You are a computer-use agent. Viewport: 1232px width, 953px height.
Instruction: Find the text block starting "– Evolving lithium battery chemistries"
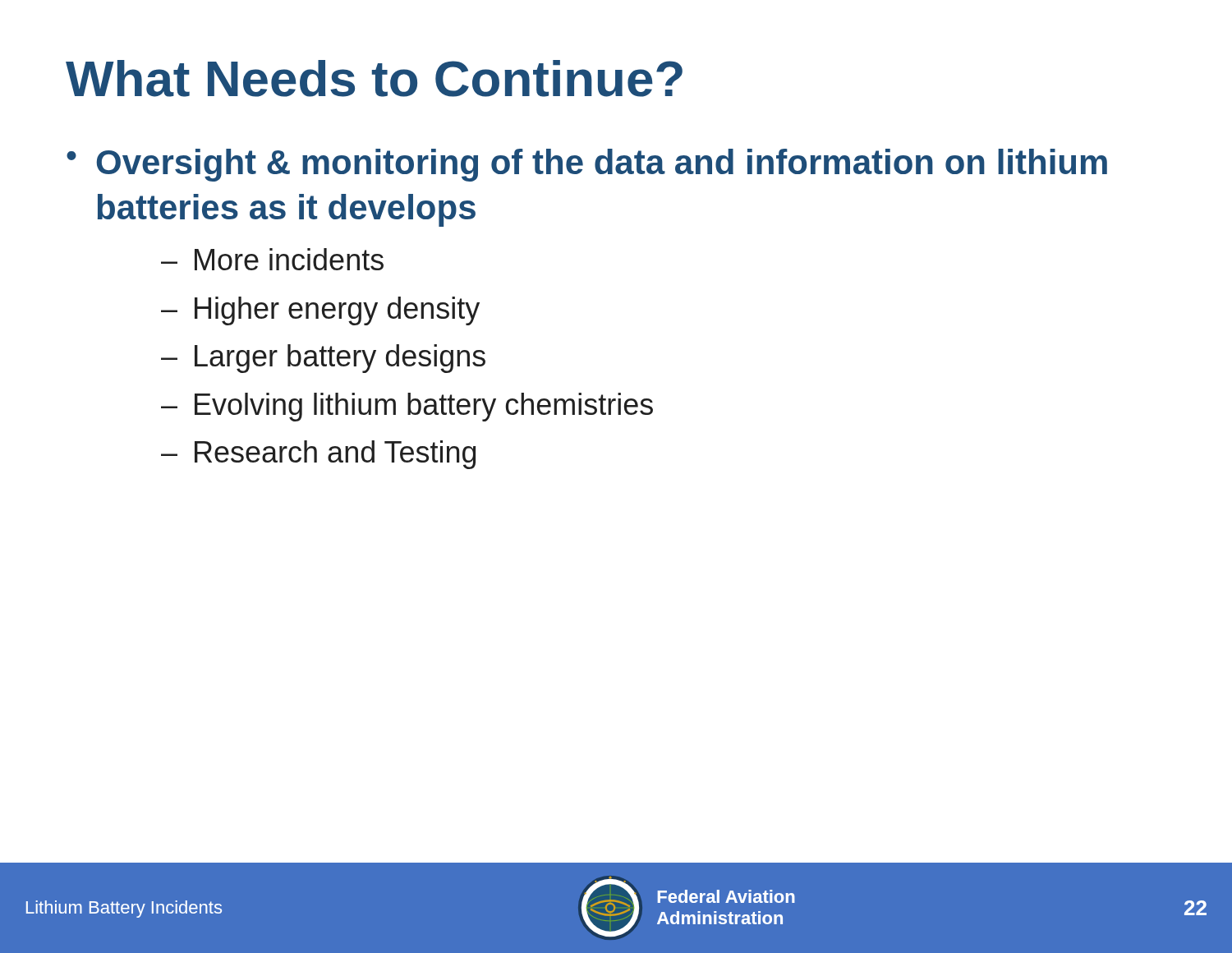click(x=407, y=405)
